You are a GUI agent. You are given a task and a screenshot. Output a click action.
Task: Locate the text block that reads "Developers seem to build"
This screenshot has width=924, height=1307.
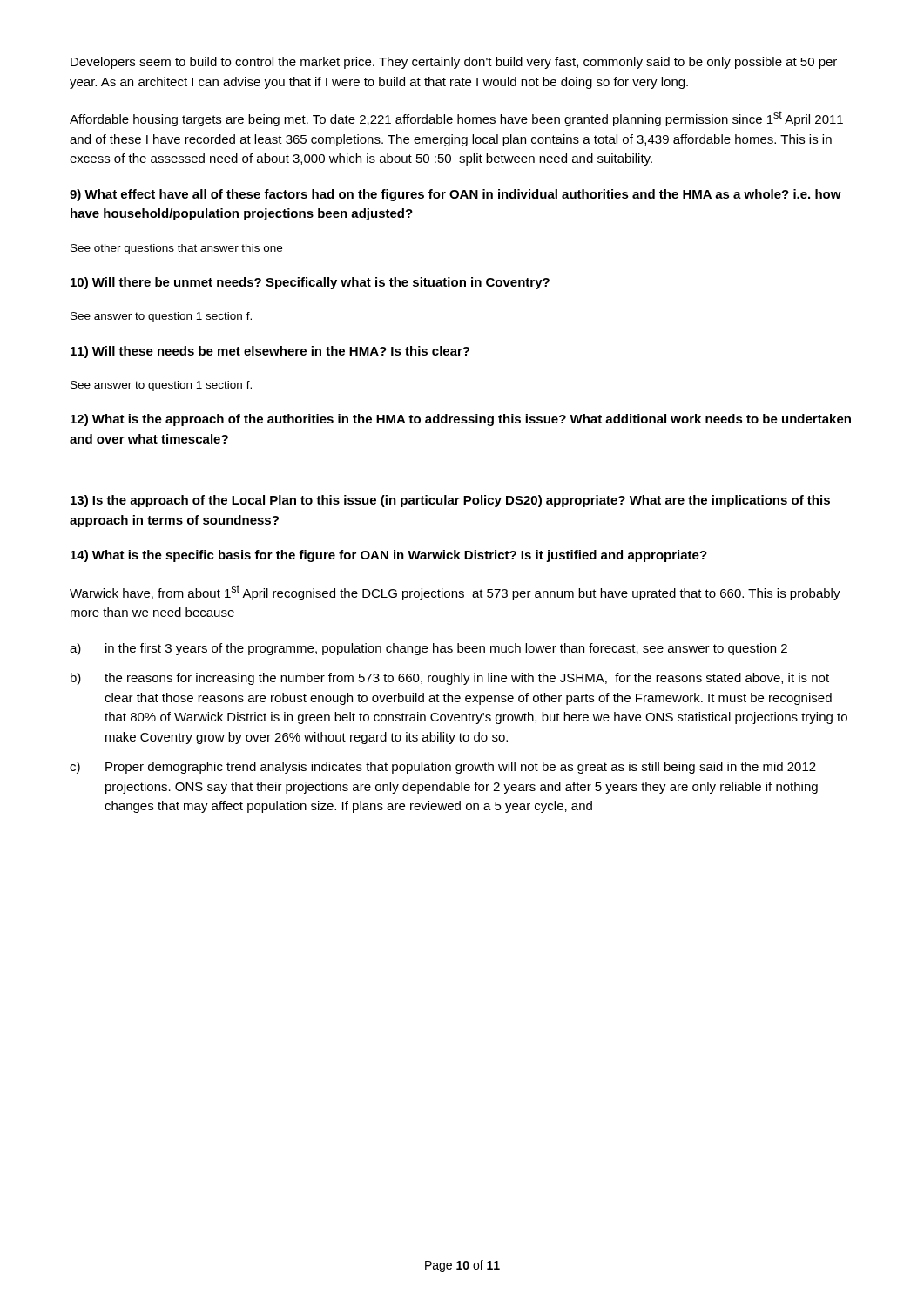(x=453, y=71)
